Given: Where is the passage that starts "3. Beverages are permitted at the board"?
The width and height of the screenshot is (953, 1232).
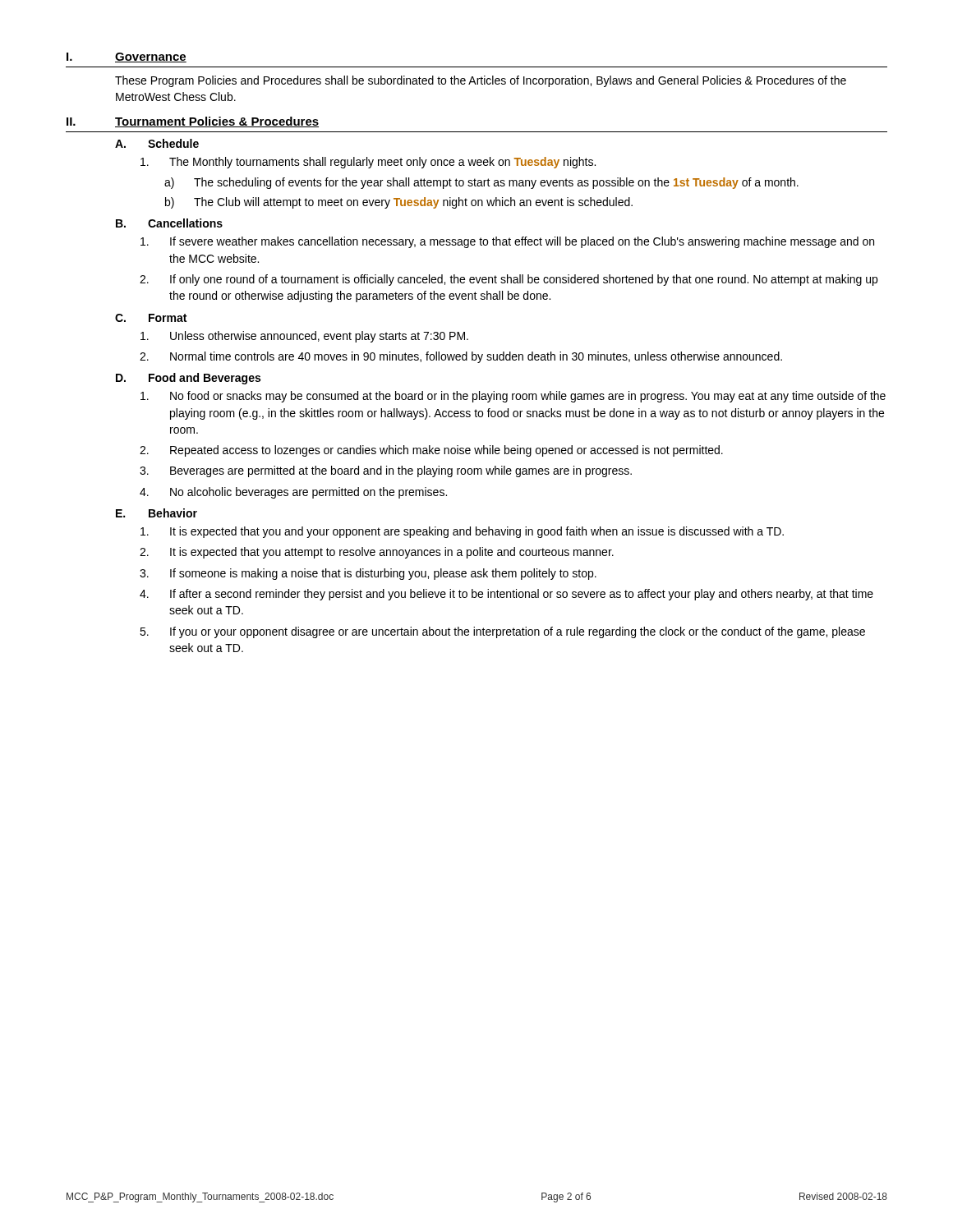Looking at the screenshot, I should (x=513, y=471).
